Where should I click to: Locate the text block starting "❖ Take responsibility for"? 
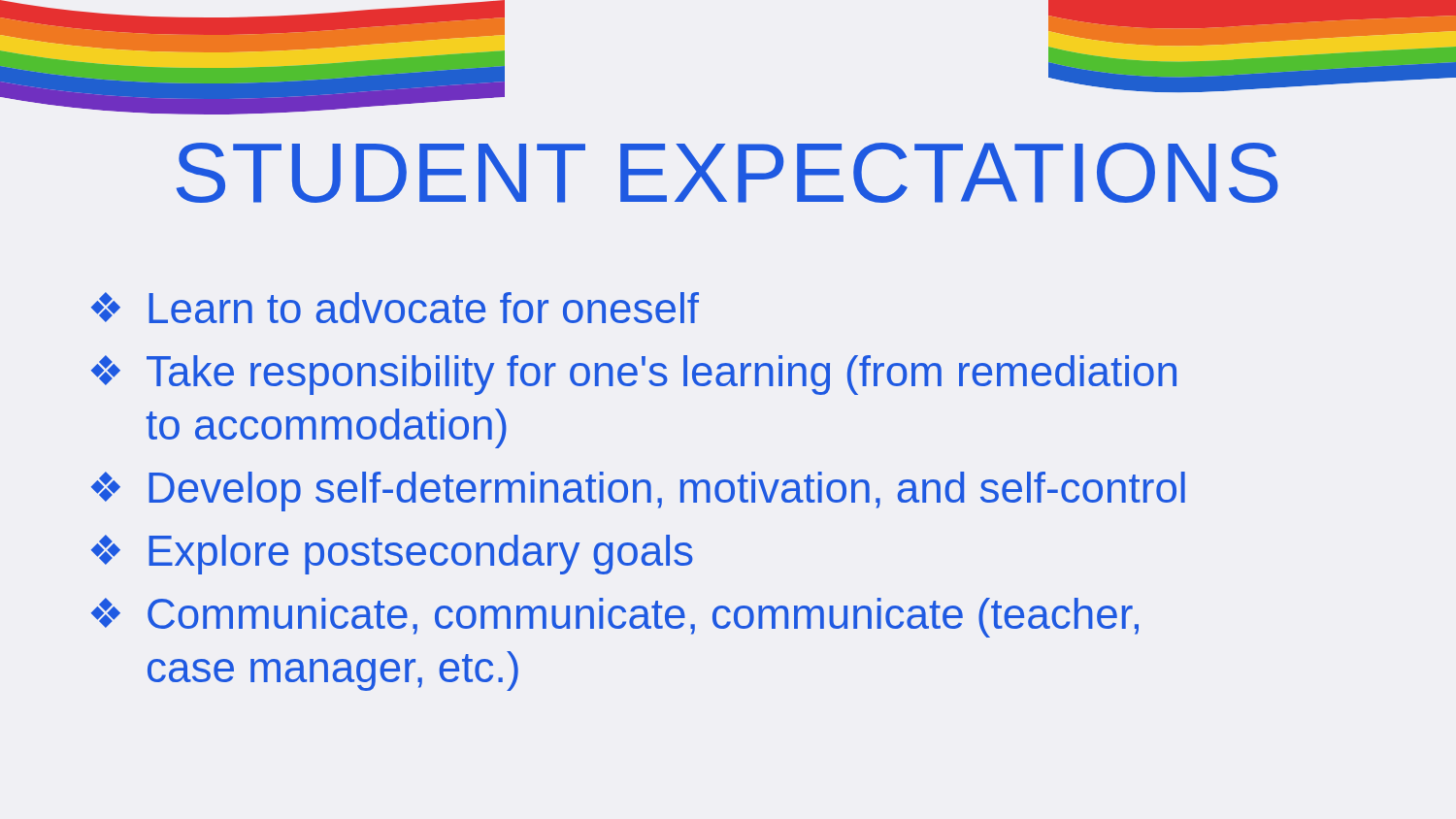tap(633, 398)
